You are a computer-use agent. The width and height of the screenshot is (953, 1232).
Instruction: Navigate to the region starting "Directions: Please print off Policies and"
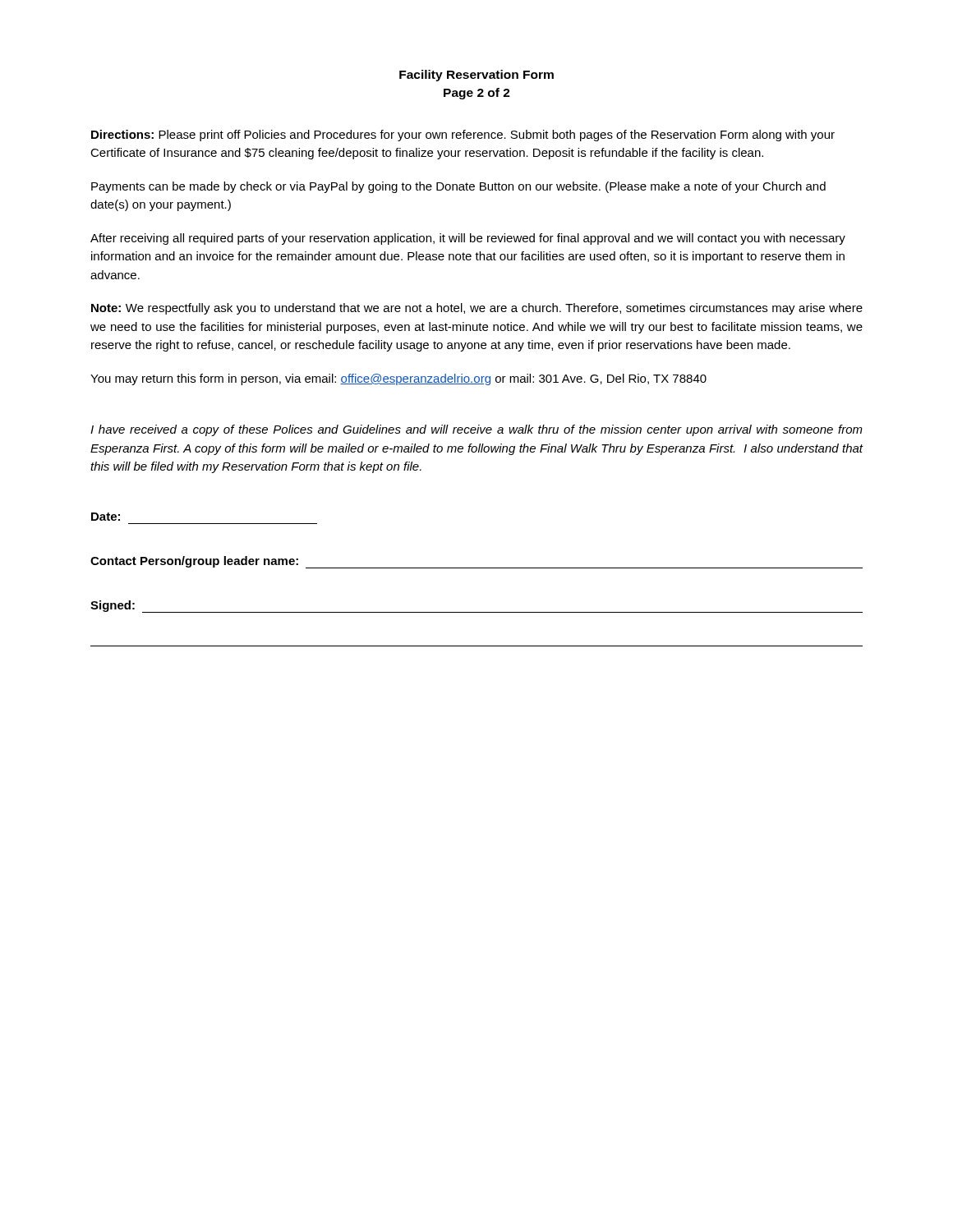pos(463,143)
